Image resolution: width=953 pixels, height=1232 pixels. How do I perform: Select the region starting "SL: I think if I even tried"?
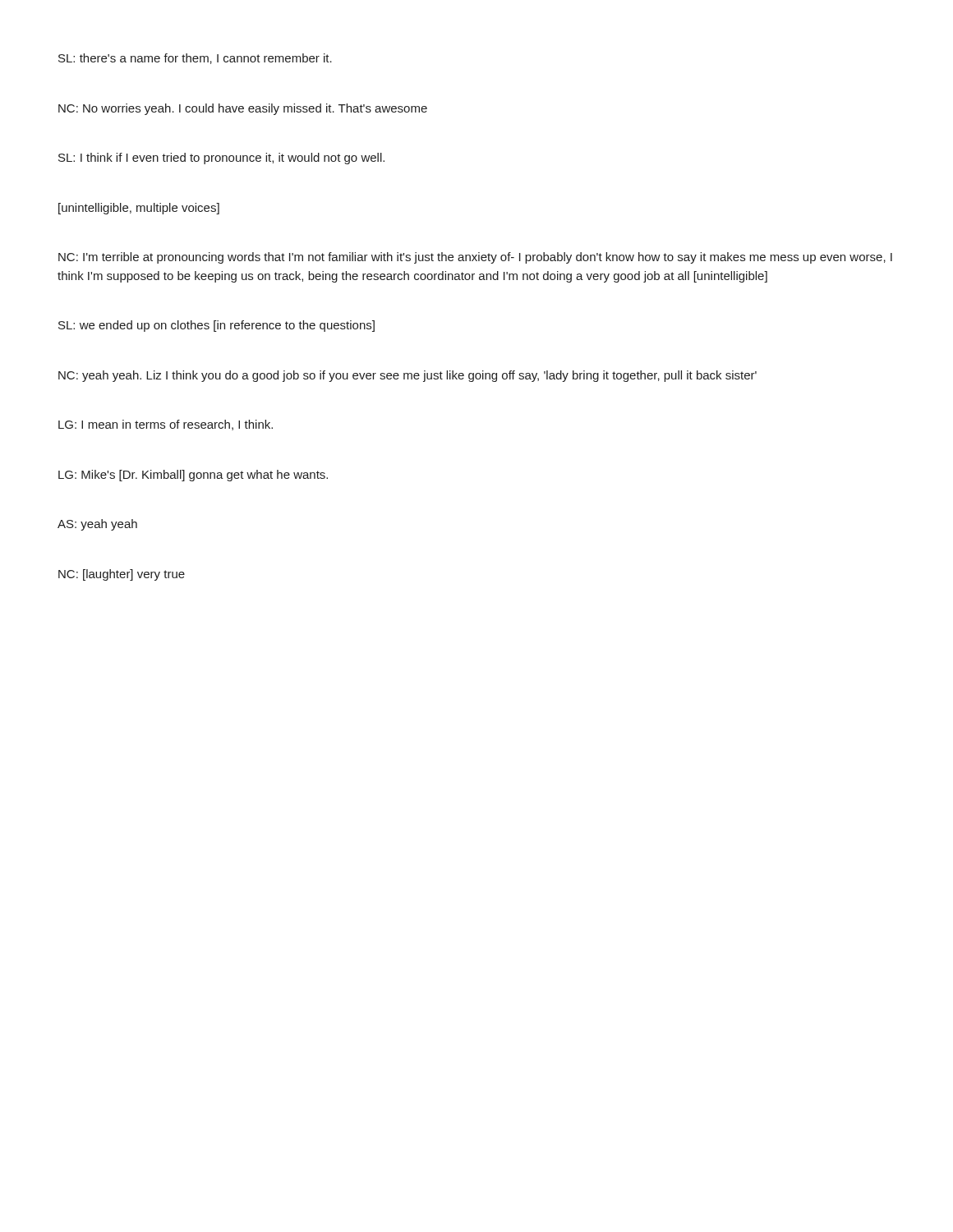click(222, 157)
